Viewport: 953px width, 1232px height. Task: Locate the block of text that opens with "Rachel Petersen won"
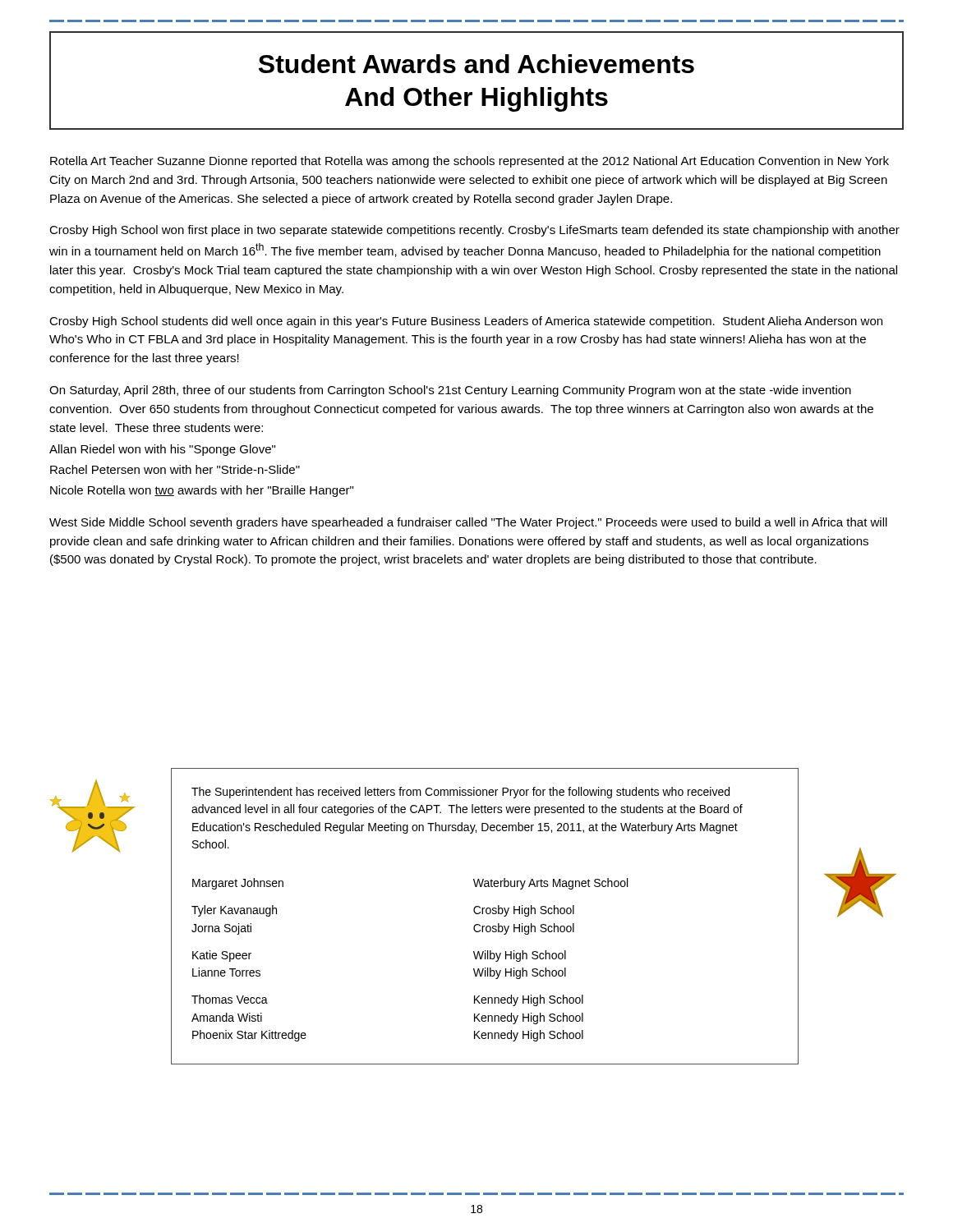click(175, 470)
